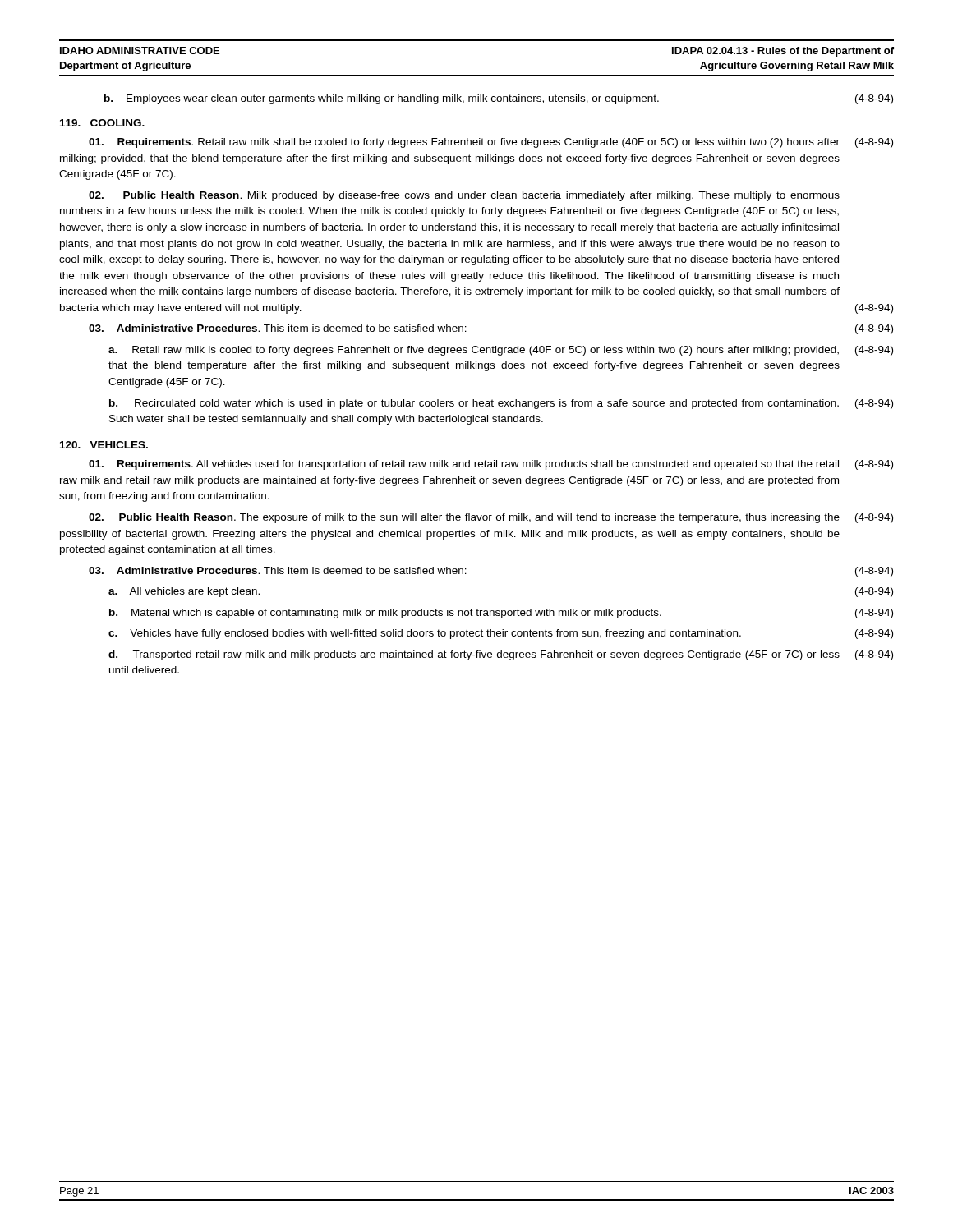953x1232 pixels.
Task: Find the passage starting "119. COOLING."
Action: tap(102, 122)
